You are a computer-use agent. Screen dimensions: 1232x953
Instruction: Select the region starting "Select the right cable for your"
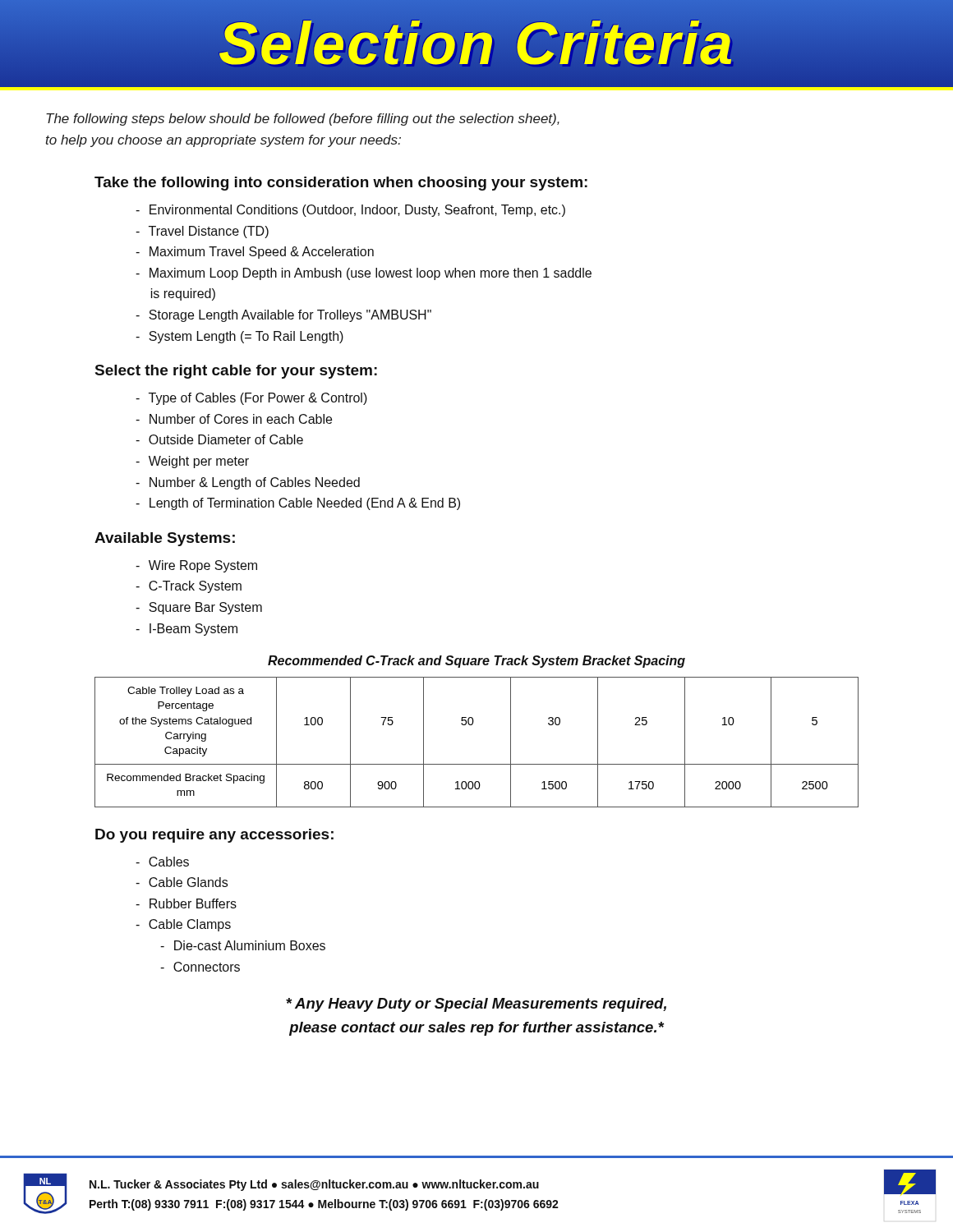(236, 370)
